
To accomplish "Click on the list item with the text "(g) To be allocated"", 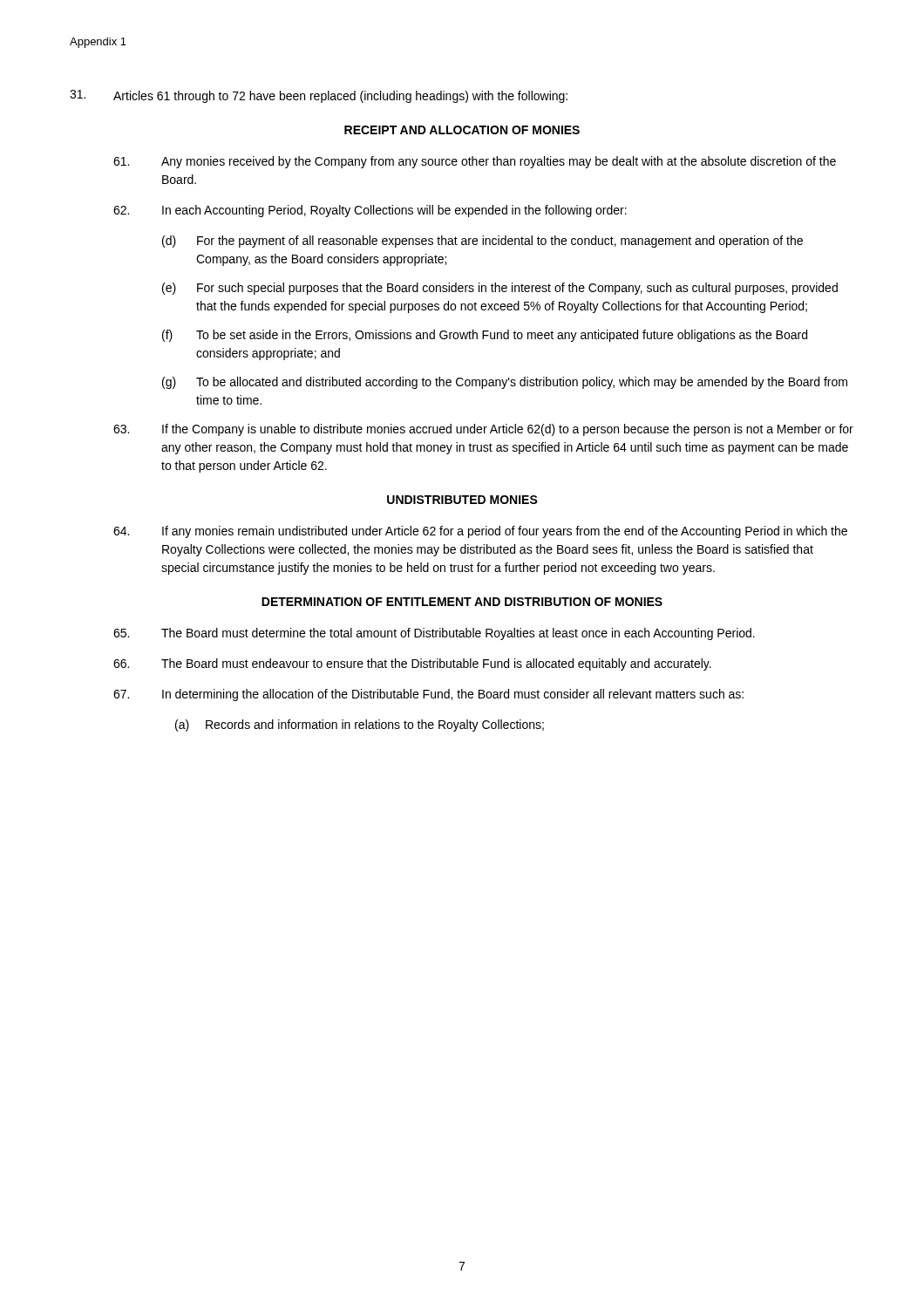I will click(x=508, y=391).
